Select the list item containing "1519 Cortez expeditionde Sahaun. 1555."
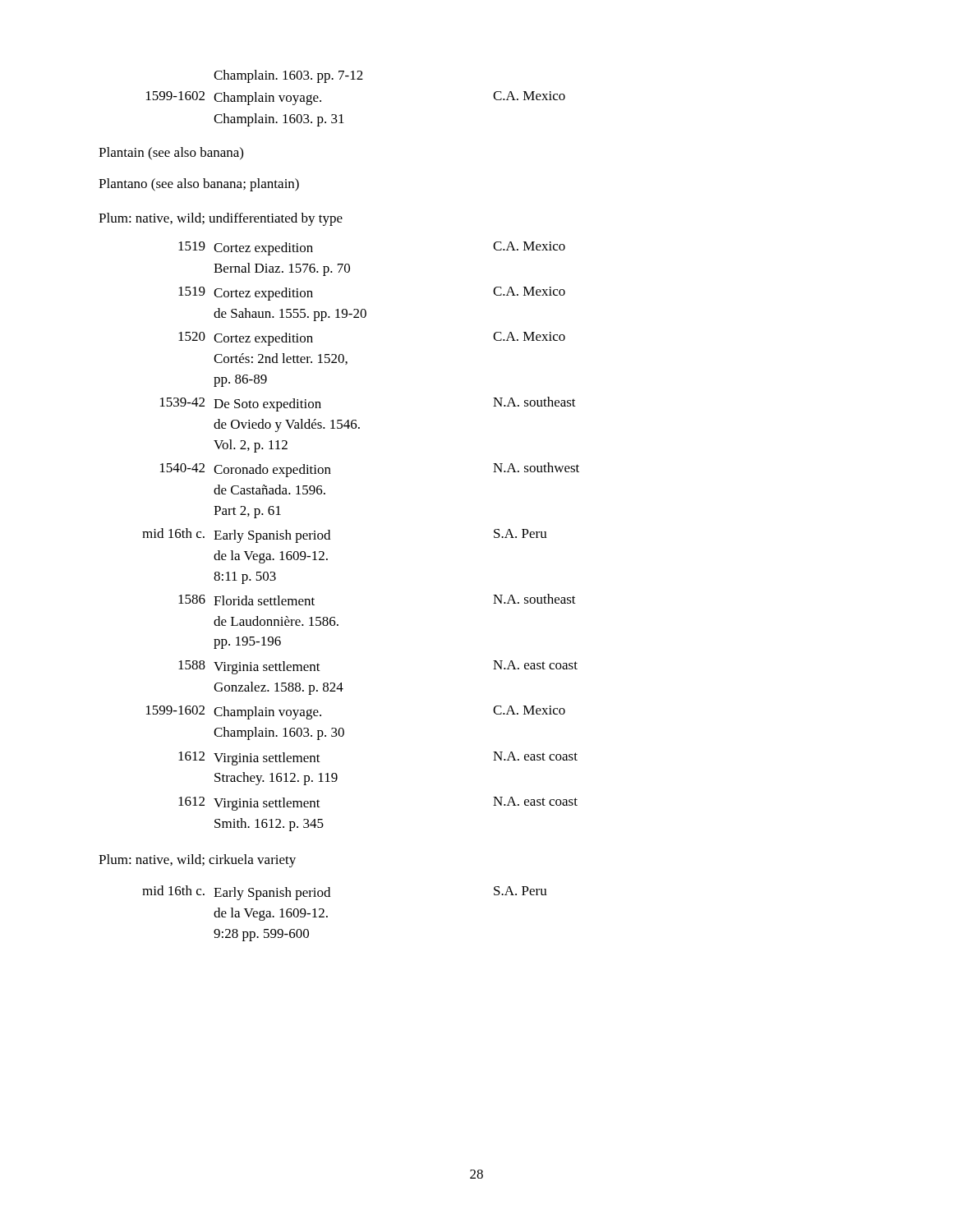Screen dimensions: 1232x953 point(248,294)
